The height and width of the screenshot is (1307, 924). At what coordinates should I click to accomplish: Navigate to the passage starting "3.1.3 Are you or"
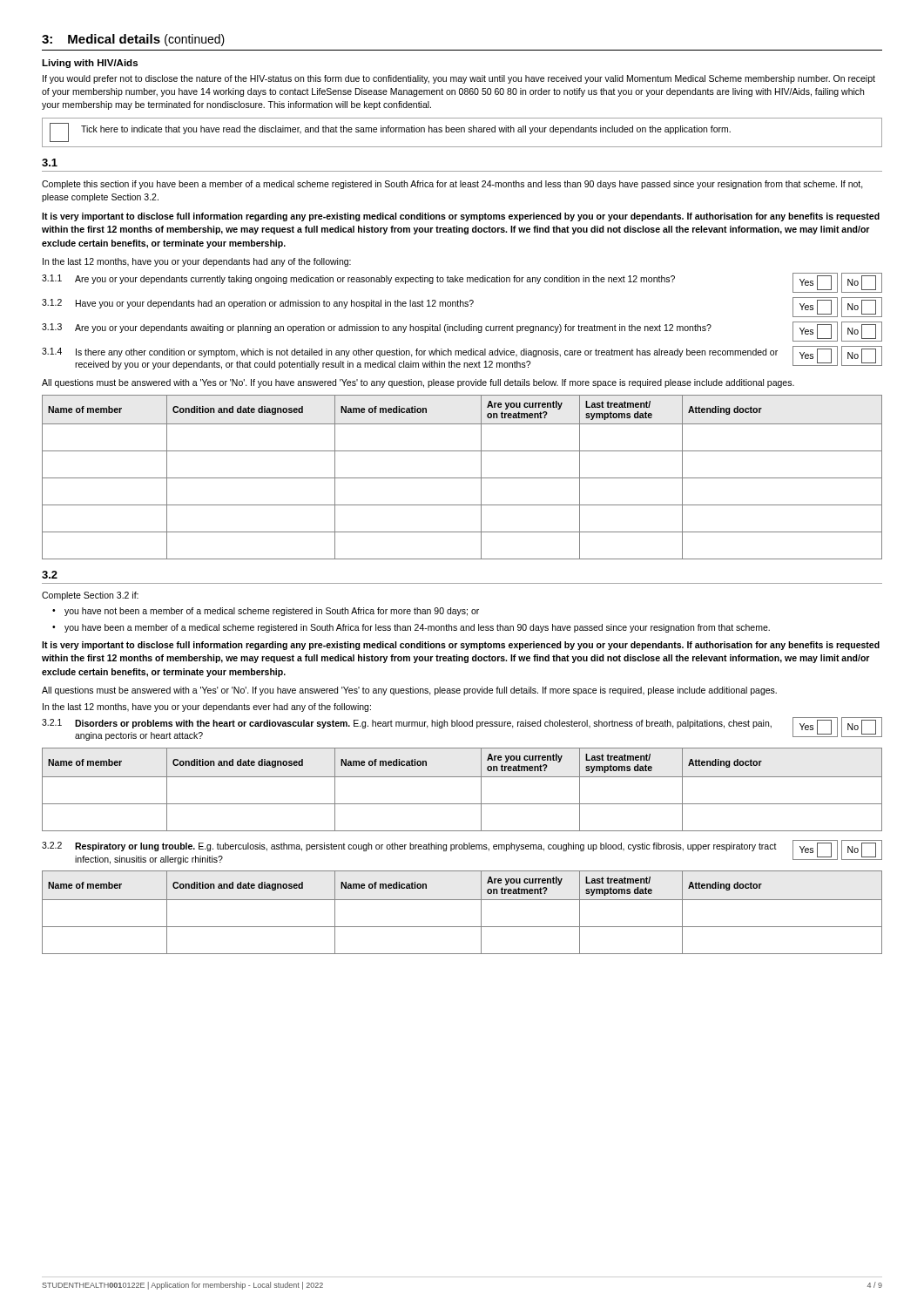[x=462, y=331]
